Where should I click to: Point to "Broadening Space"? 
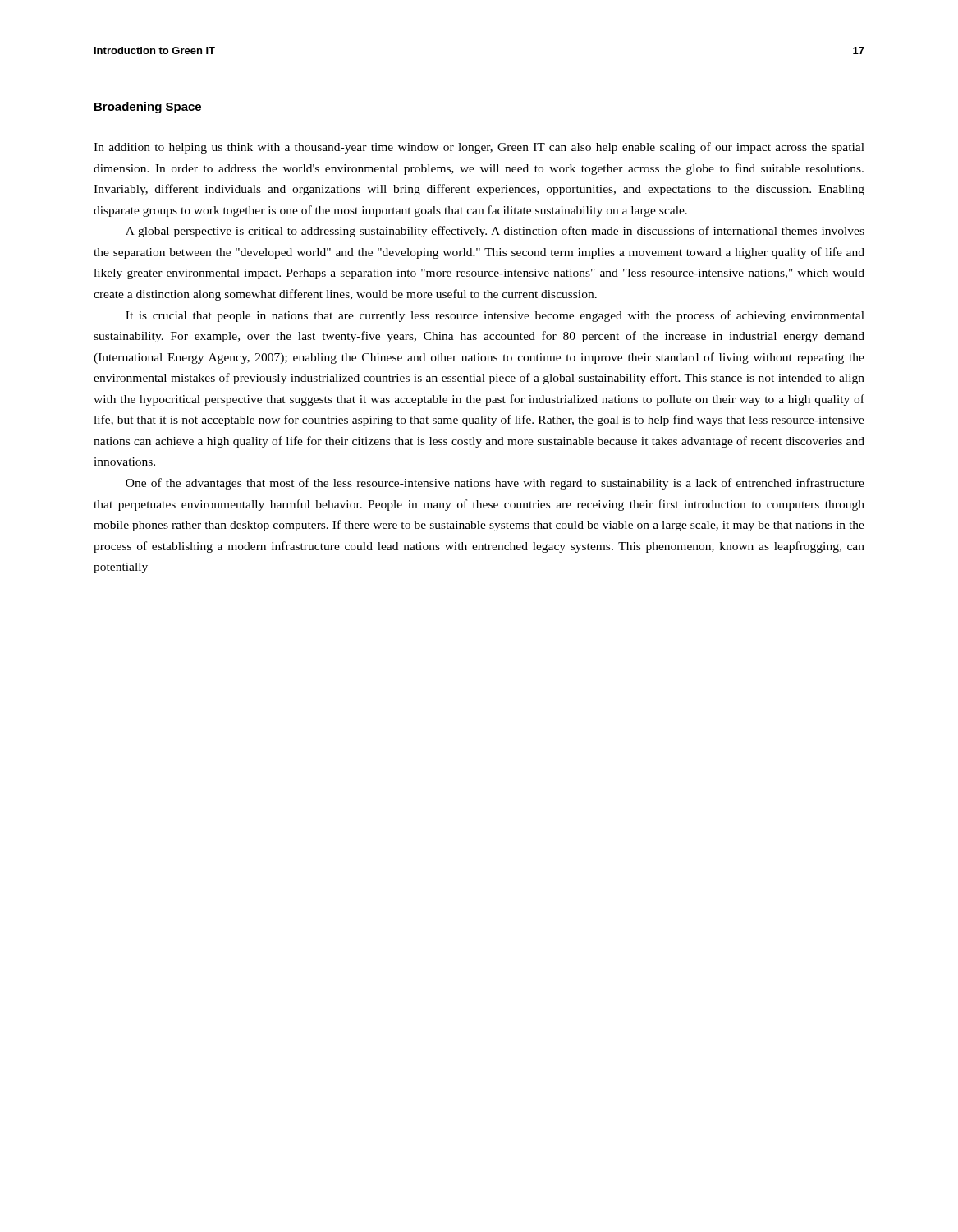148,106
